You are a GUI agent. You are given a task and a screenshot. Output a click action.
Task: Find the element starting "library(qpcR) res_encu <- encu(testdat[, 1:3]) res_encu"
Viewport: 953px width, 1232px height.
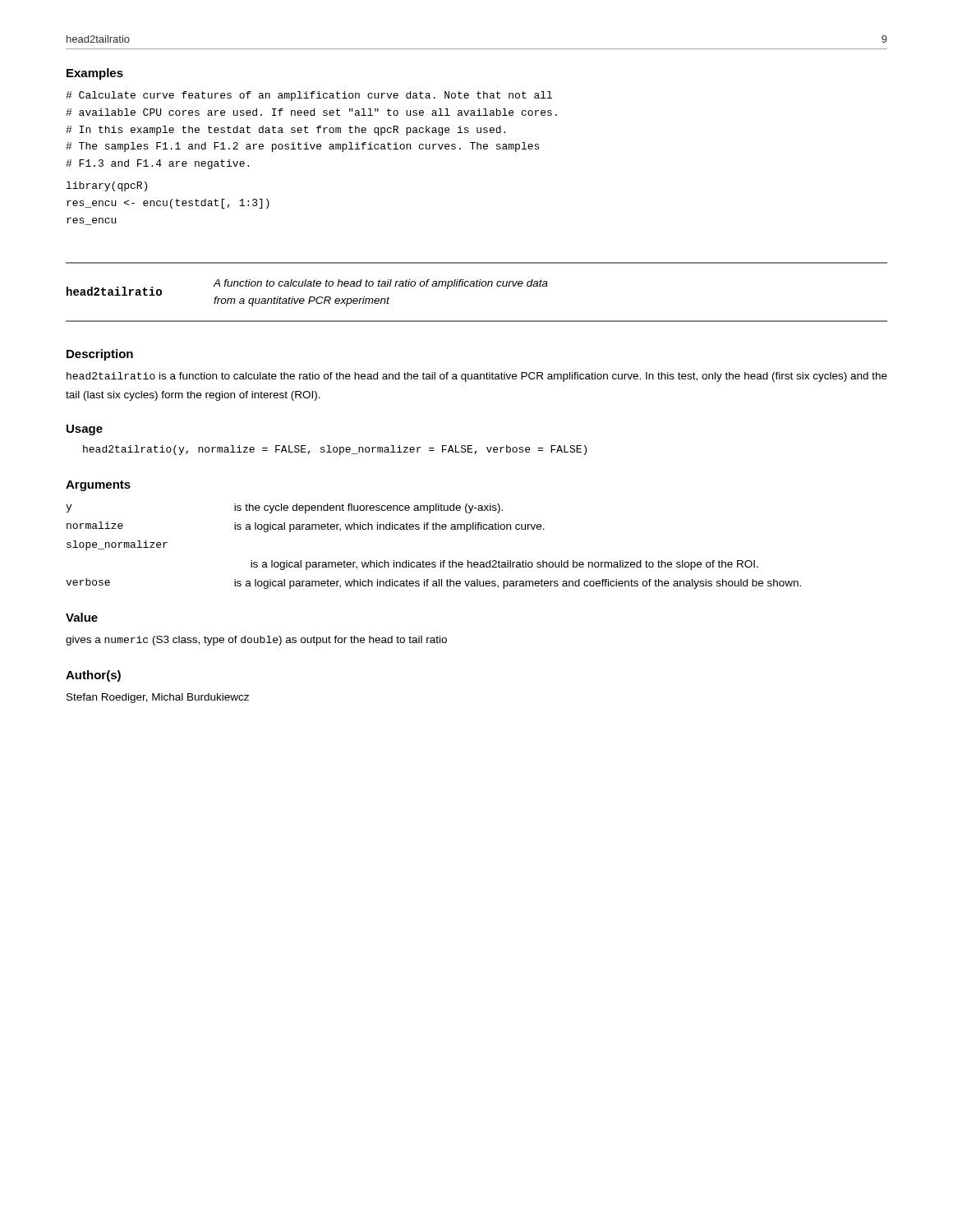(168, 203)
